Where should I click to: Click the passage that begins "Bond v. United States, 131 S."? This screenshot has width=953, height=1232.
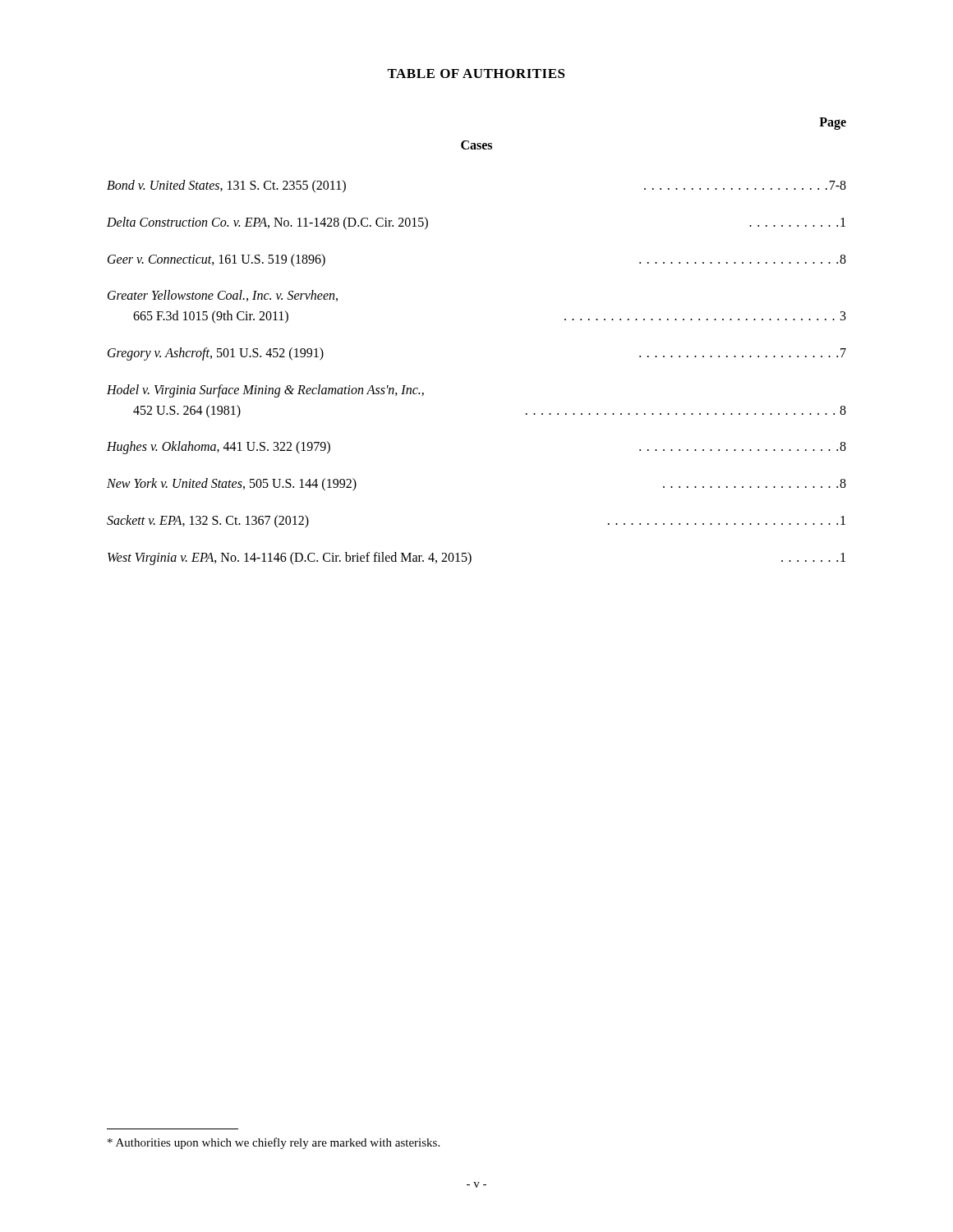click(230, 186)
